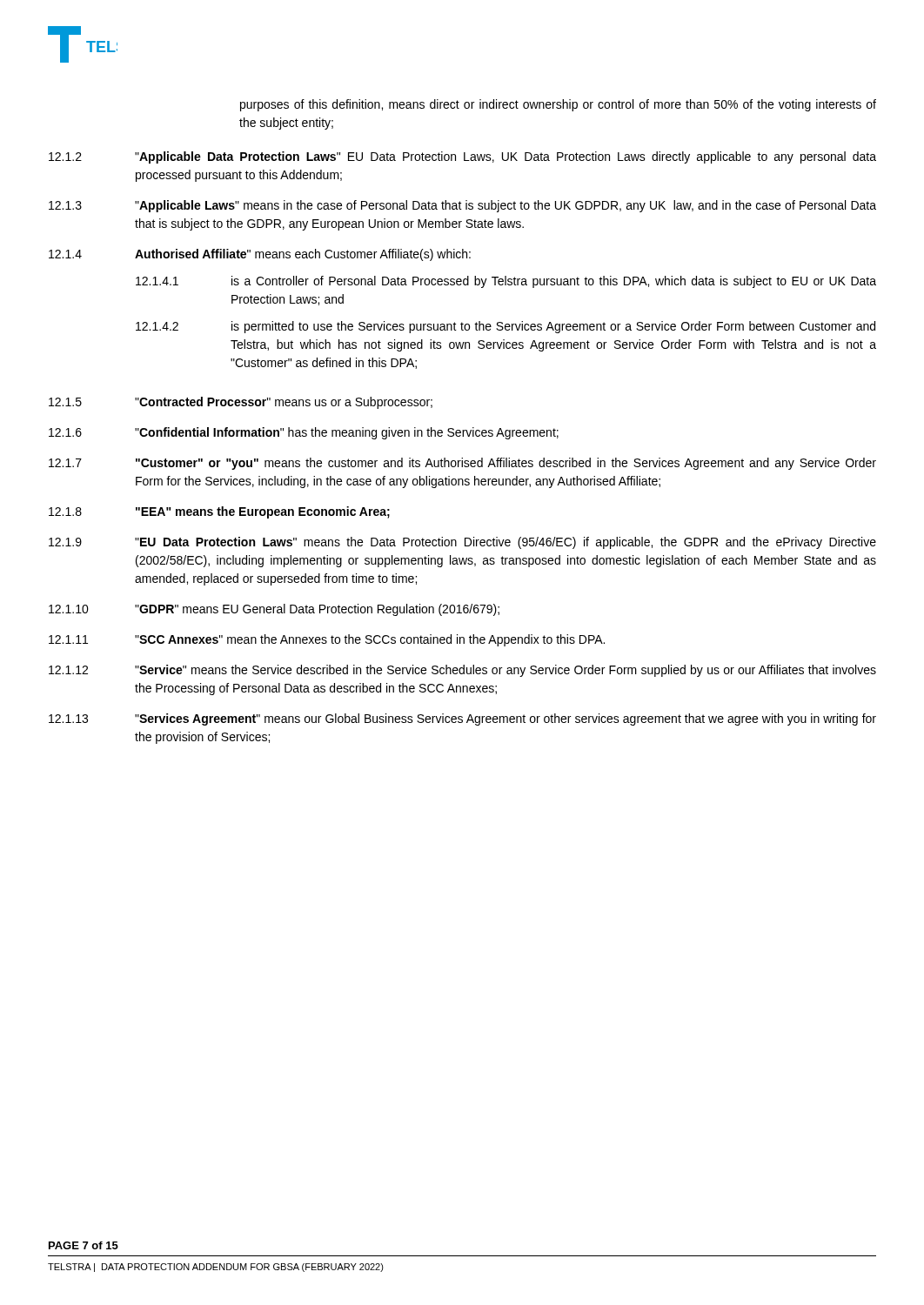924x1305 pixels.
Task: Find the list item that says "12.1.6 "Confidential Information" has the meaning given in"
Action: point(462,433)
